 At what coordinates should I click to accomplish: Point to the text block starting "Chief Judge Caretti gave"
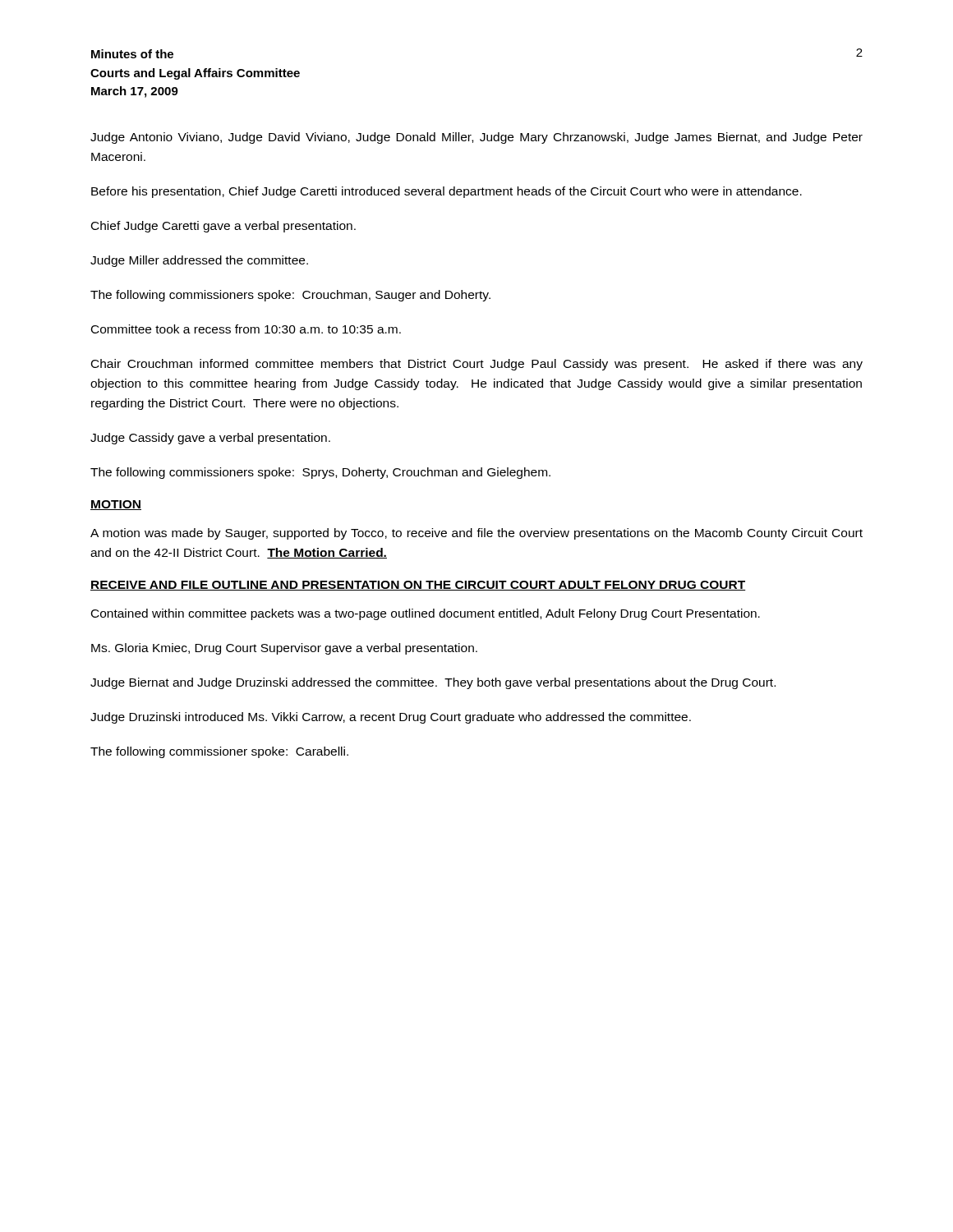point(223,226)
